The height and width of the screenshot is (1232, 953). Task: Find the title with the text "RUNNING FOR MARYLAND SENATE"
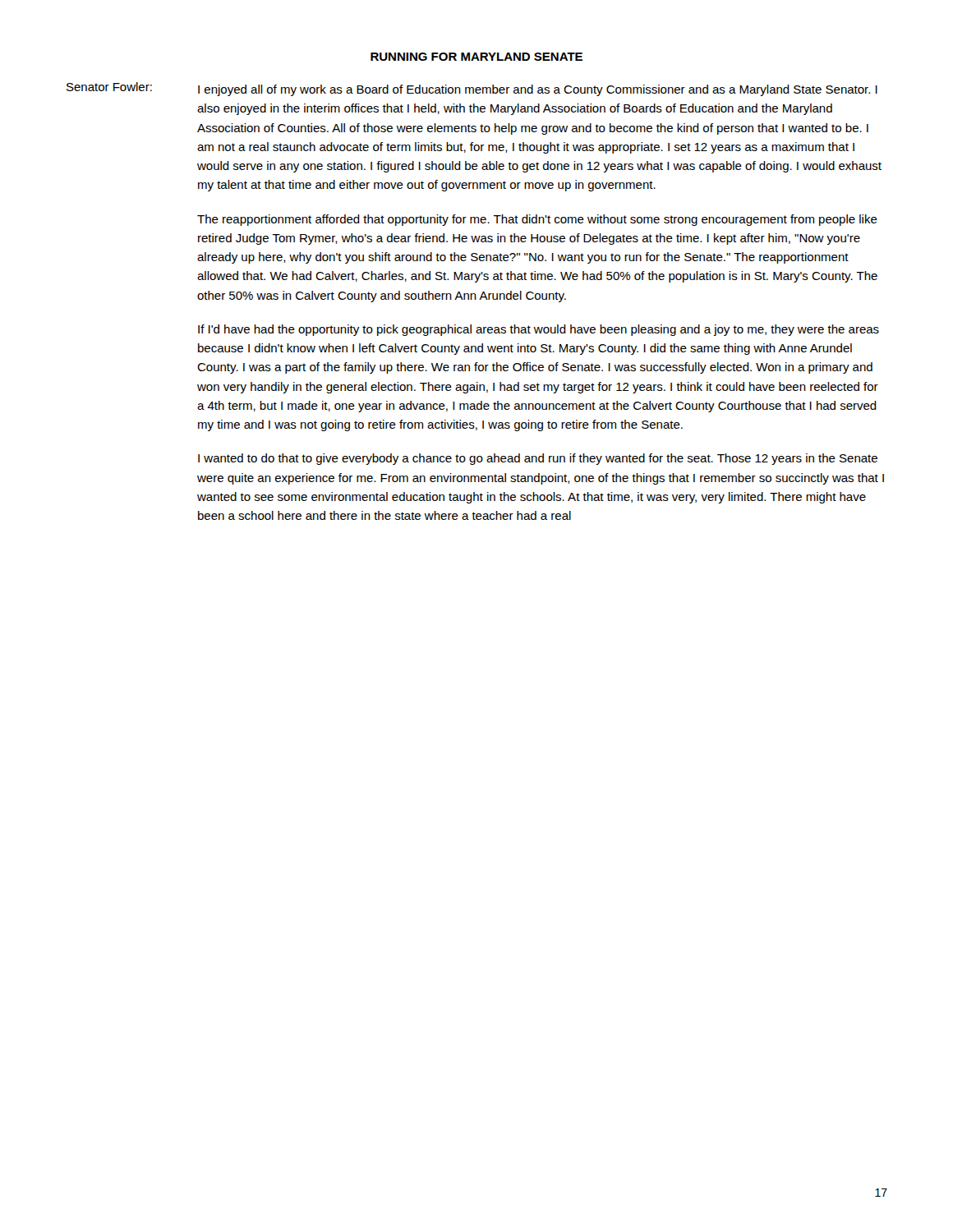click(476, 56)
